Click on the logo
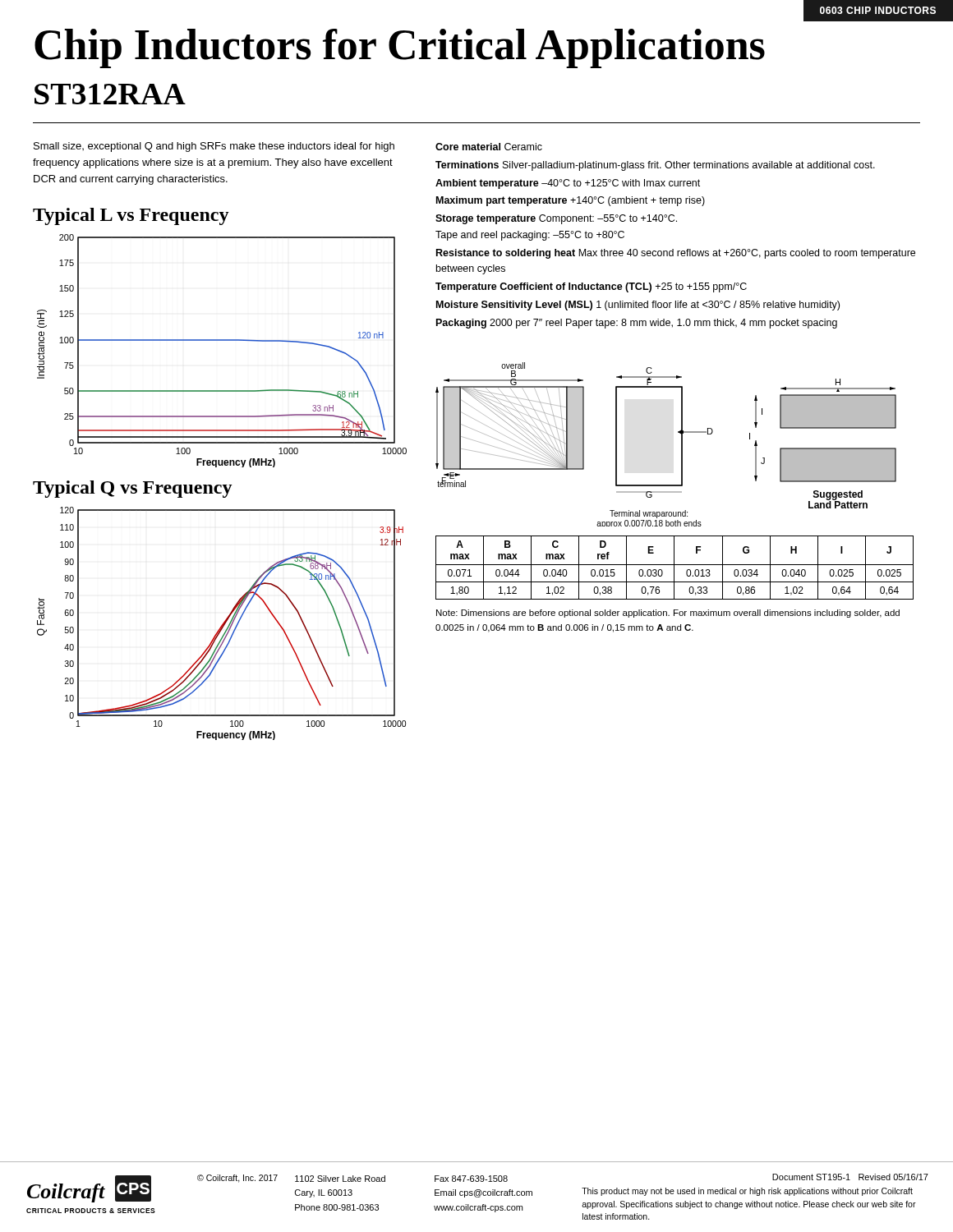 click(103, 1196)
